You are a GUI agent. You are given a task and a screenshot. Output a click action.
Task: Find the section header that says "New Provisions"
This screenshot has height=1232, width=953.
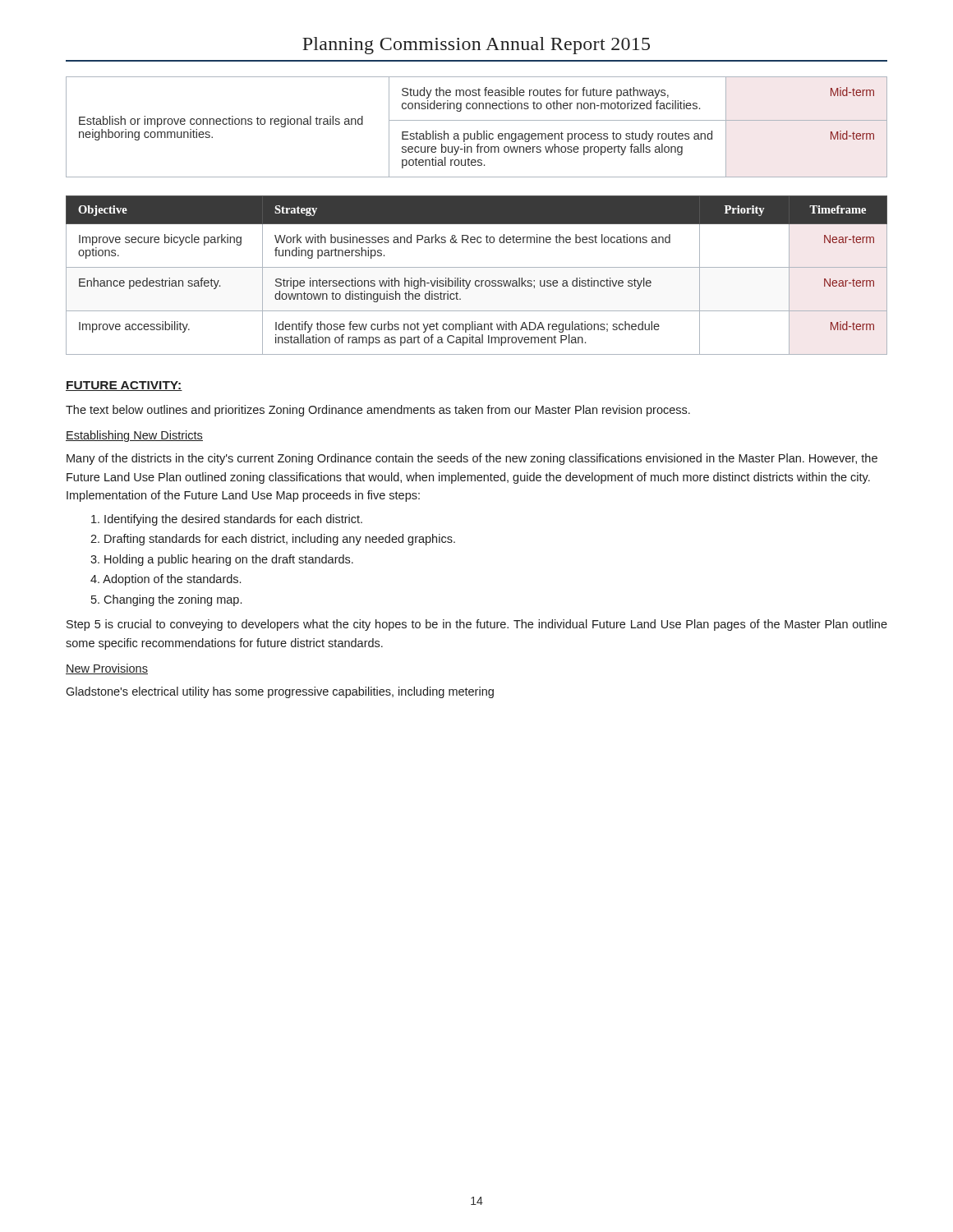[x=107, y=669]
